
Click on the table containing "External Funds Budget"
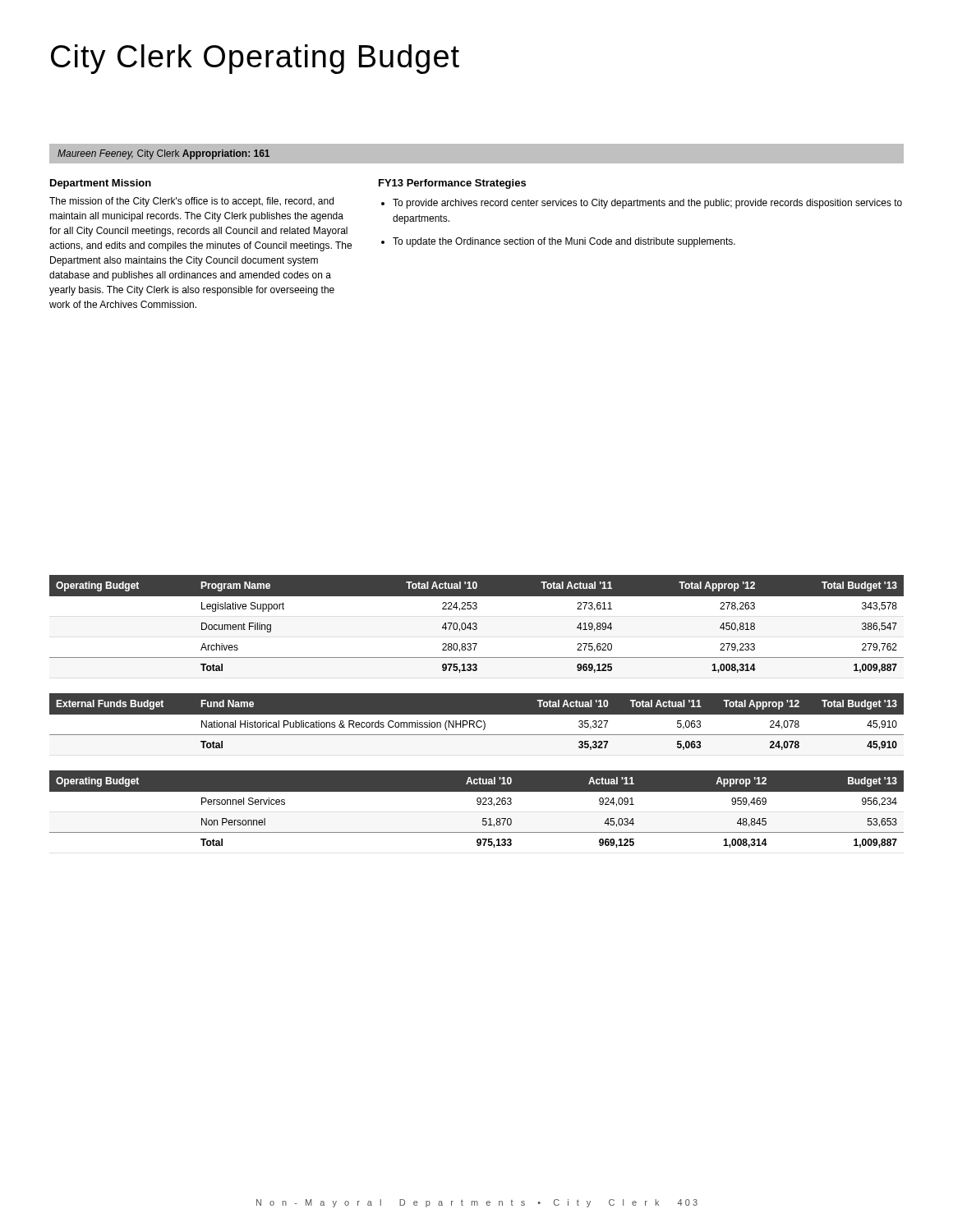pos(476,724)
